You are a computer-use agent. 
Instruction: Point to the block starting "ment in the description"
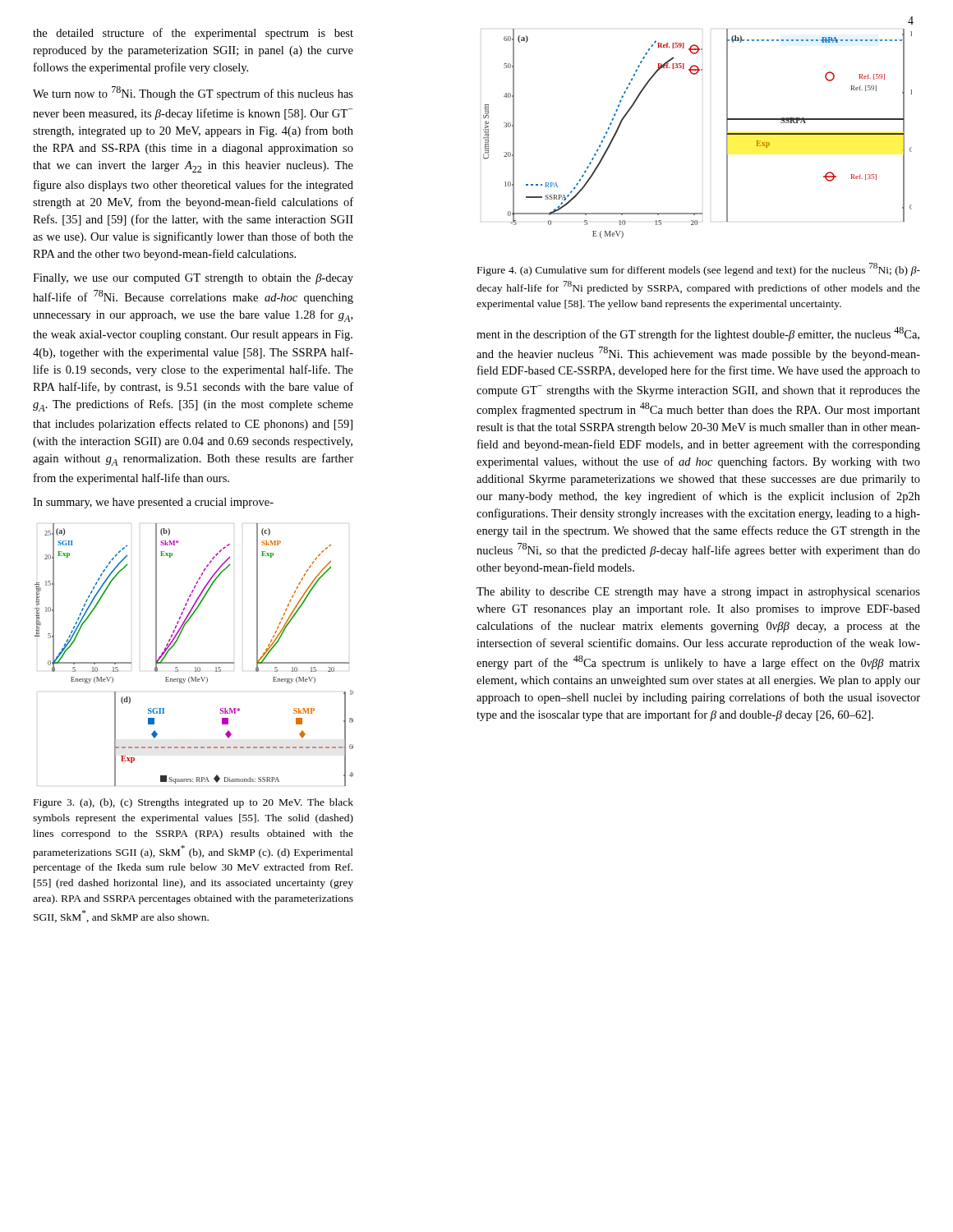click(698, 450)
